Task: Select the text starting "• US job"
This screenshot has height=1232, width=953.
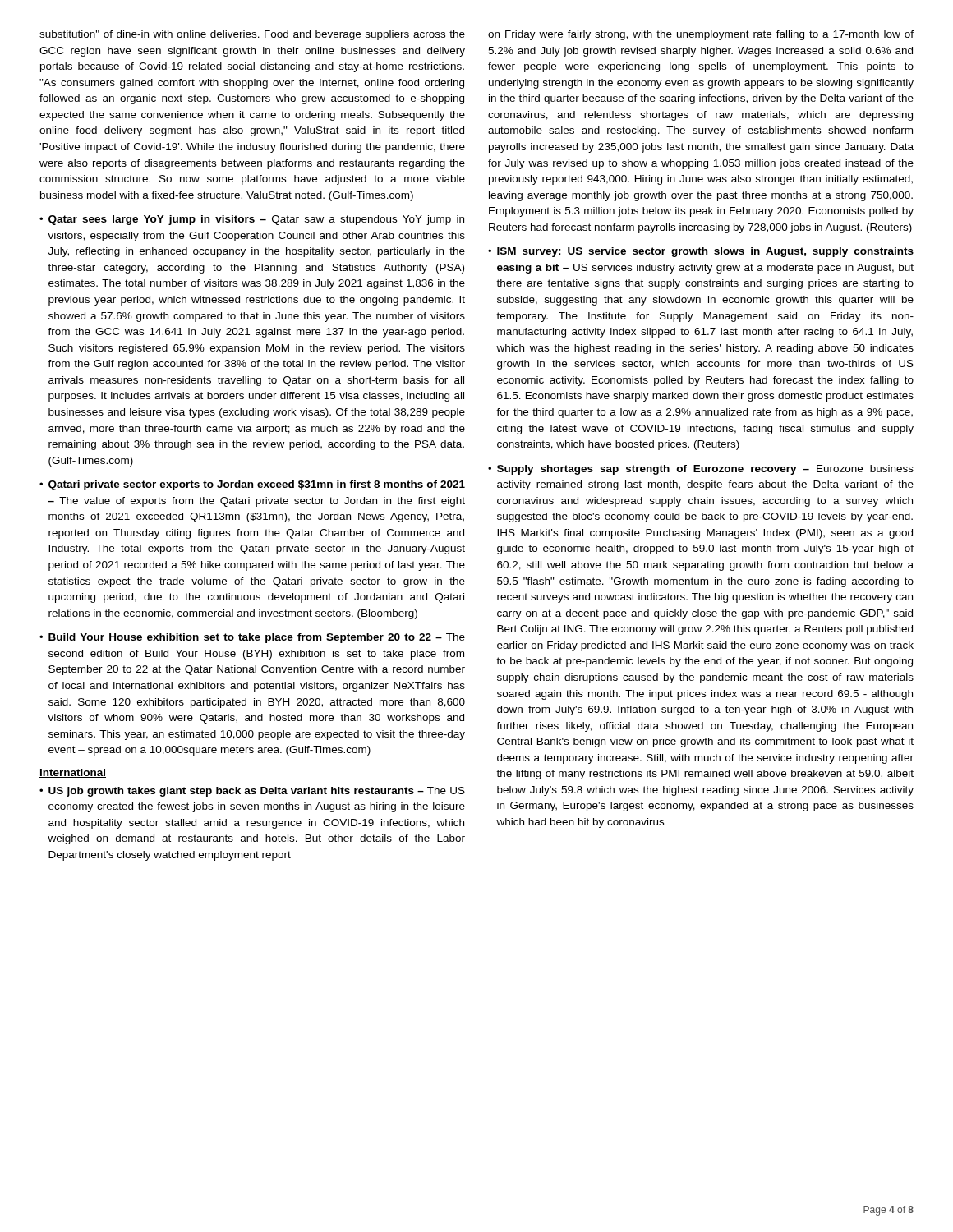Action: [x=252, y=823]
